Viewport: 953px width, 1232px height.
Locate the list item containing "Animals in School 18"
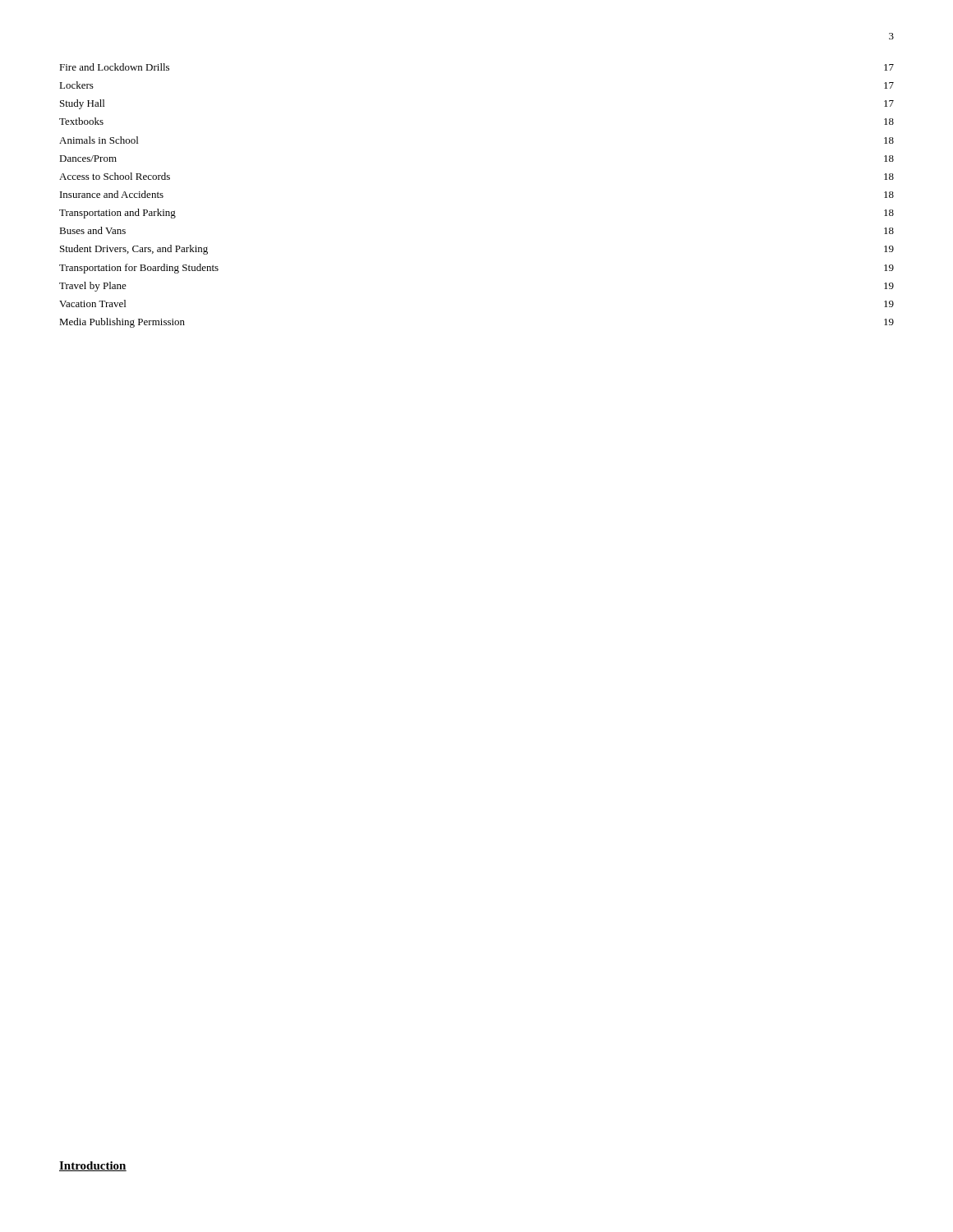[x=99, y=140]
